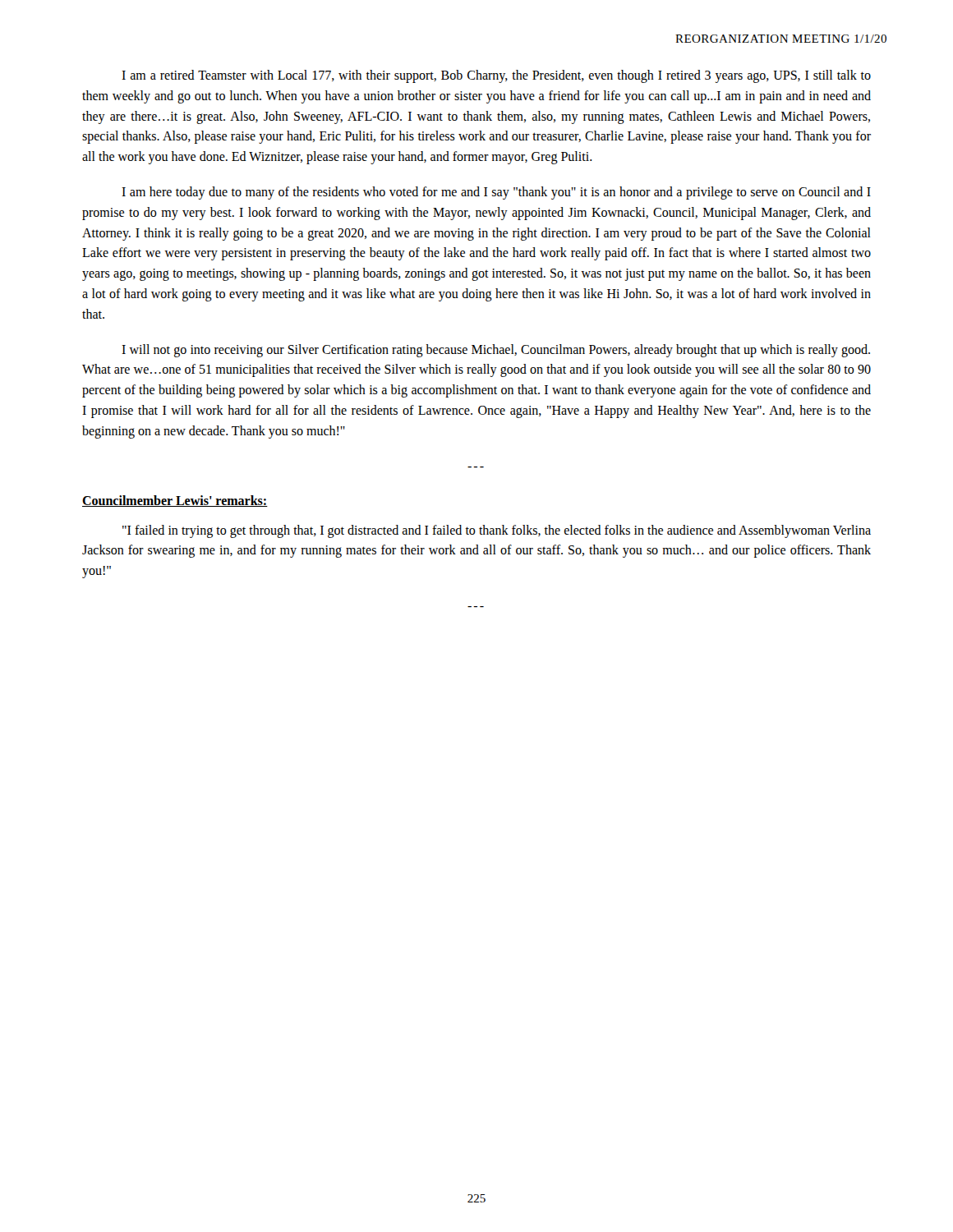
Task: Navigate to the block starting "I will not"
Action: [476, 390]
